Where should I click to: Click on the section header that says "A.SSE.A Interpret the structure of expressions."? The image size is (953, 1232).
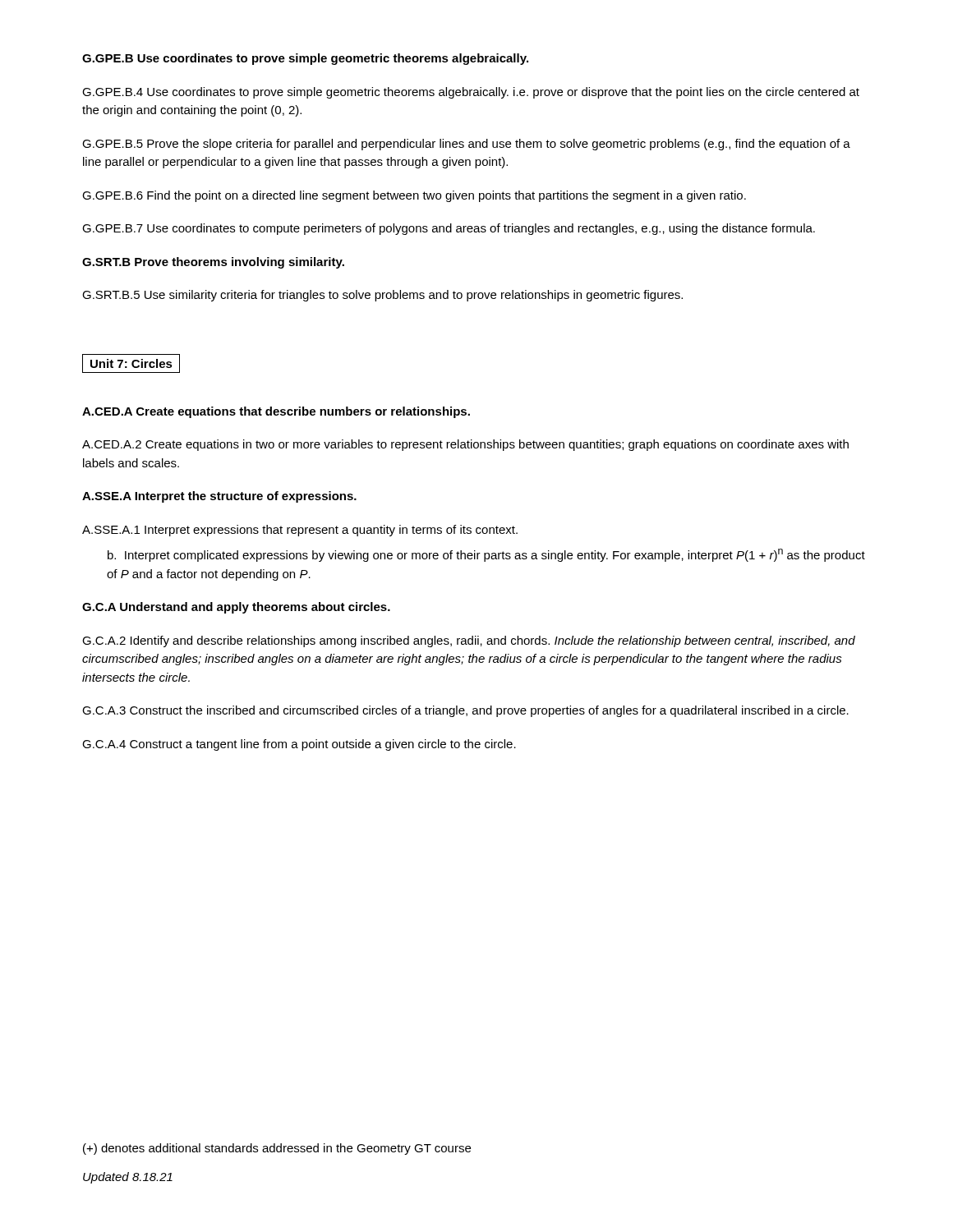[x=219, y=497]
